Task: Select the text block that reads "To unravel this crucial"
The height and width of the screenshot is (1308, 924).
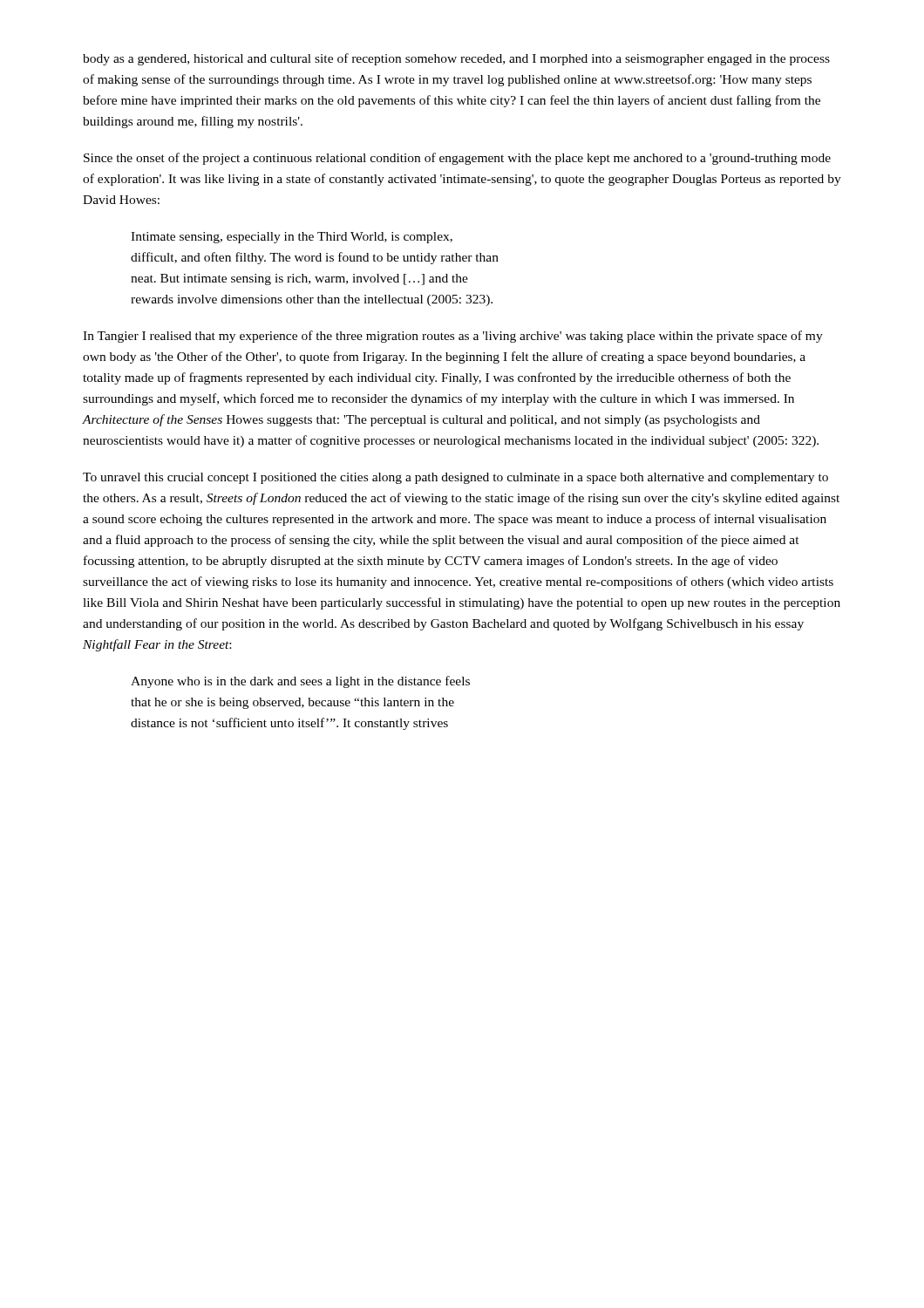Action: tap(462, 561)
